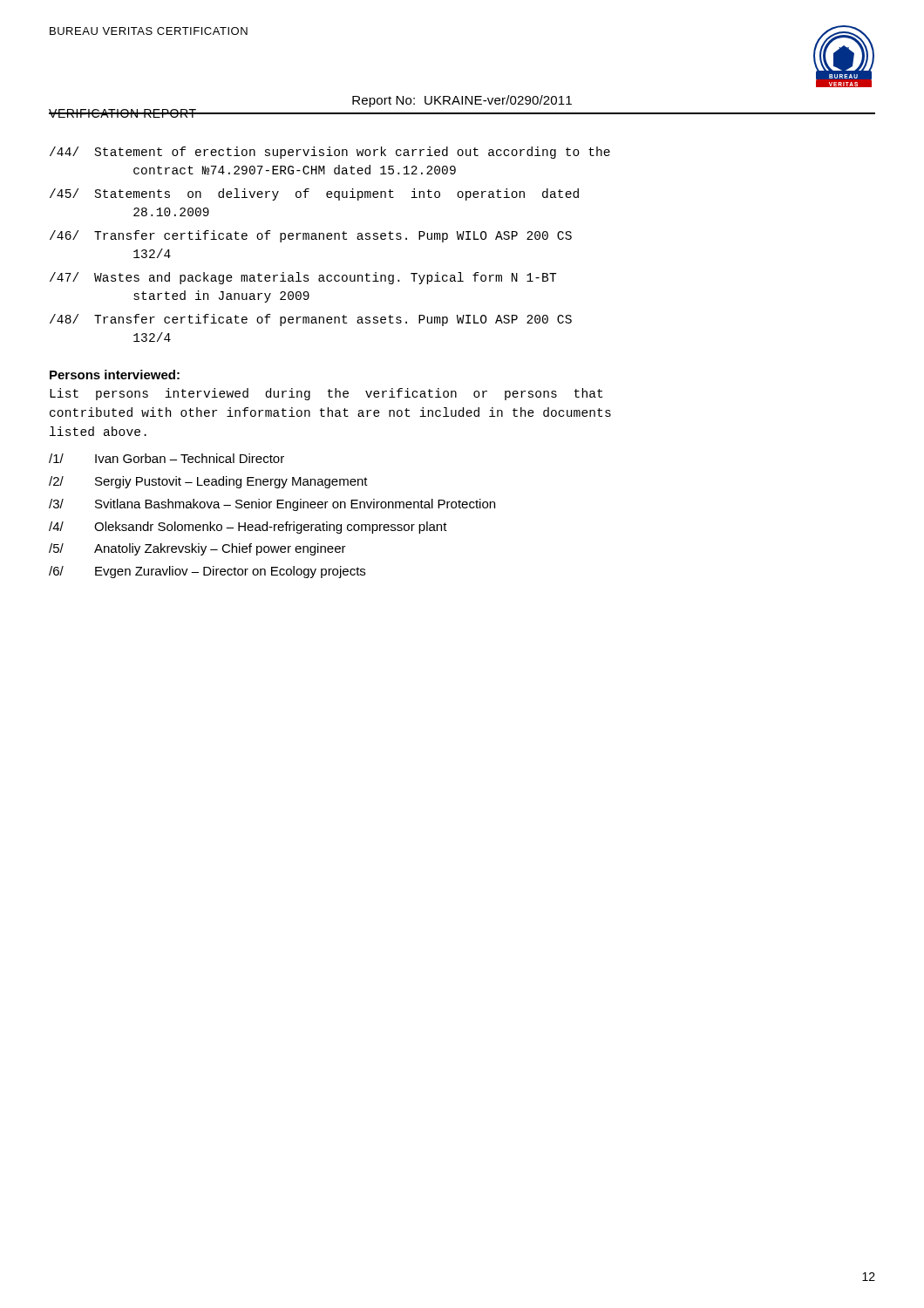
Task: Click the passage that begins "/3/ Svitlana Bashmakova – Senior"
Action: click(x=462, y=504)
